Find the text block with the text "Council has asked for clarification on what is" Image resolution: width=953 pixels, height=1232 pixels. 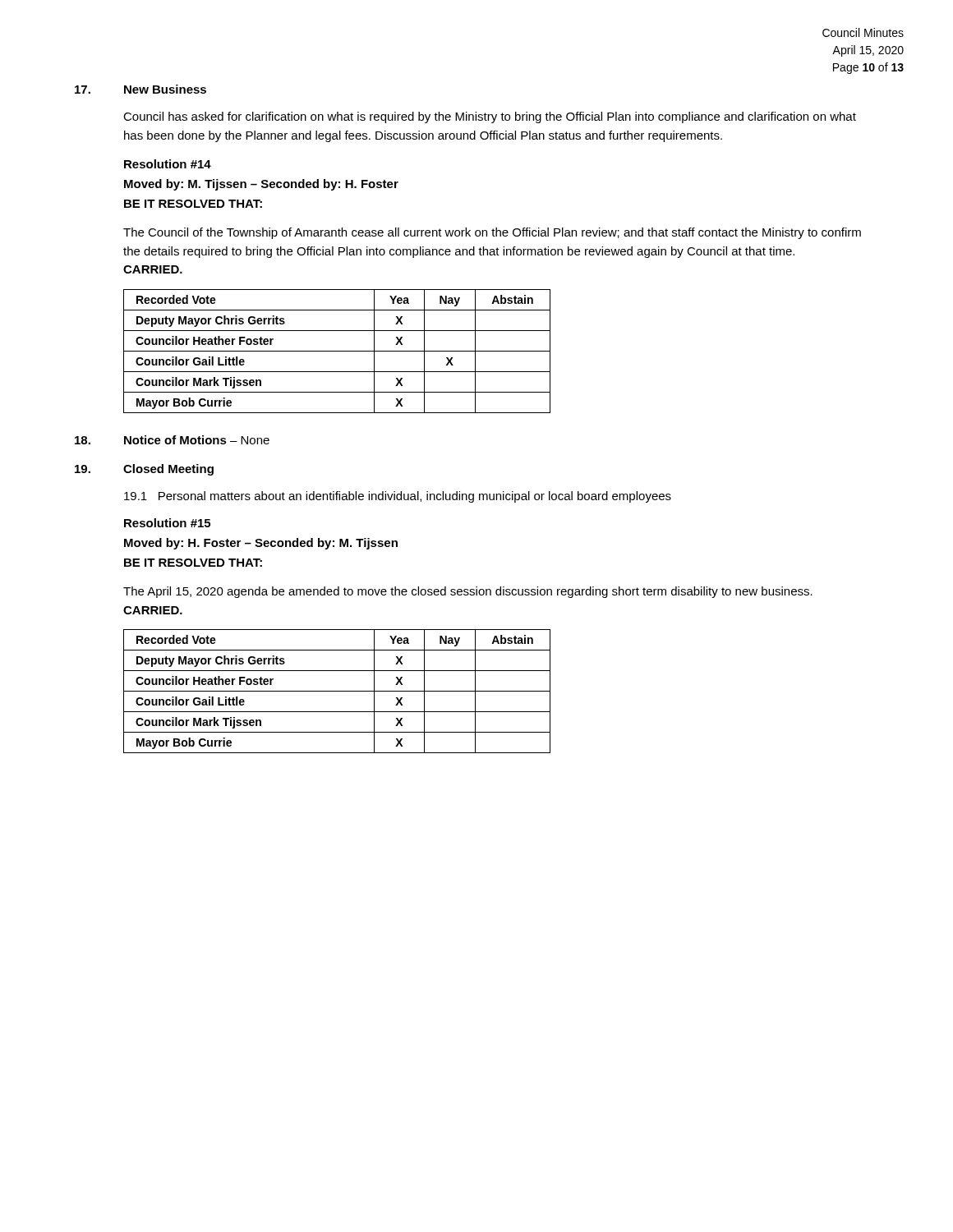pyautogui.click(x=490, y=125)
